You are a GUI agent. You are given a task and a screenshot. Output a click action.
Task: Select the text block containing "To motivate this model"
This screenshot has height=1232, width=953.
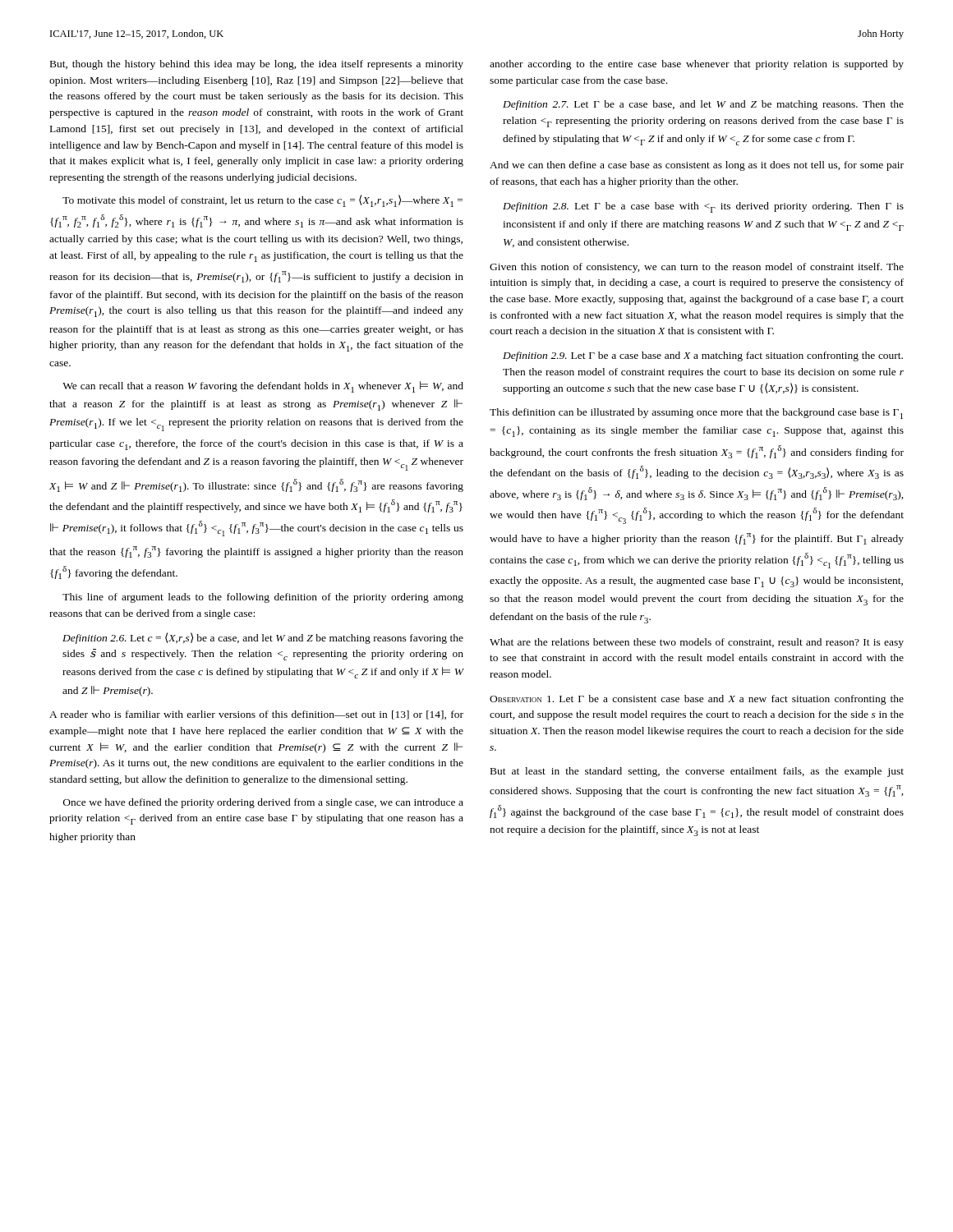click(256, 282)
